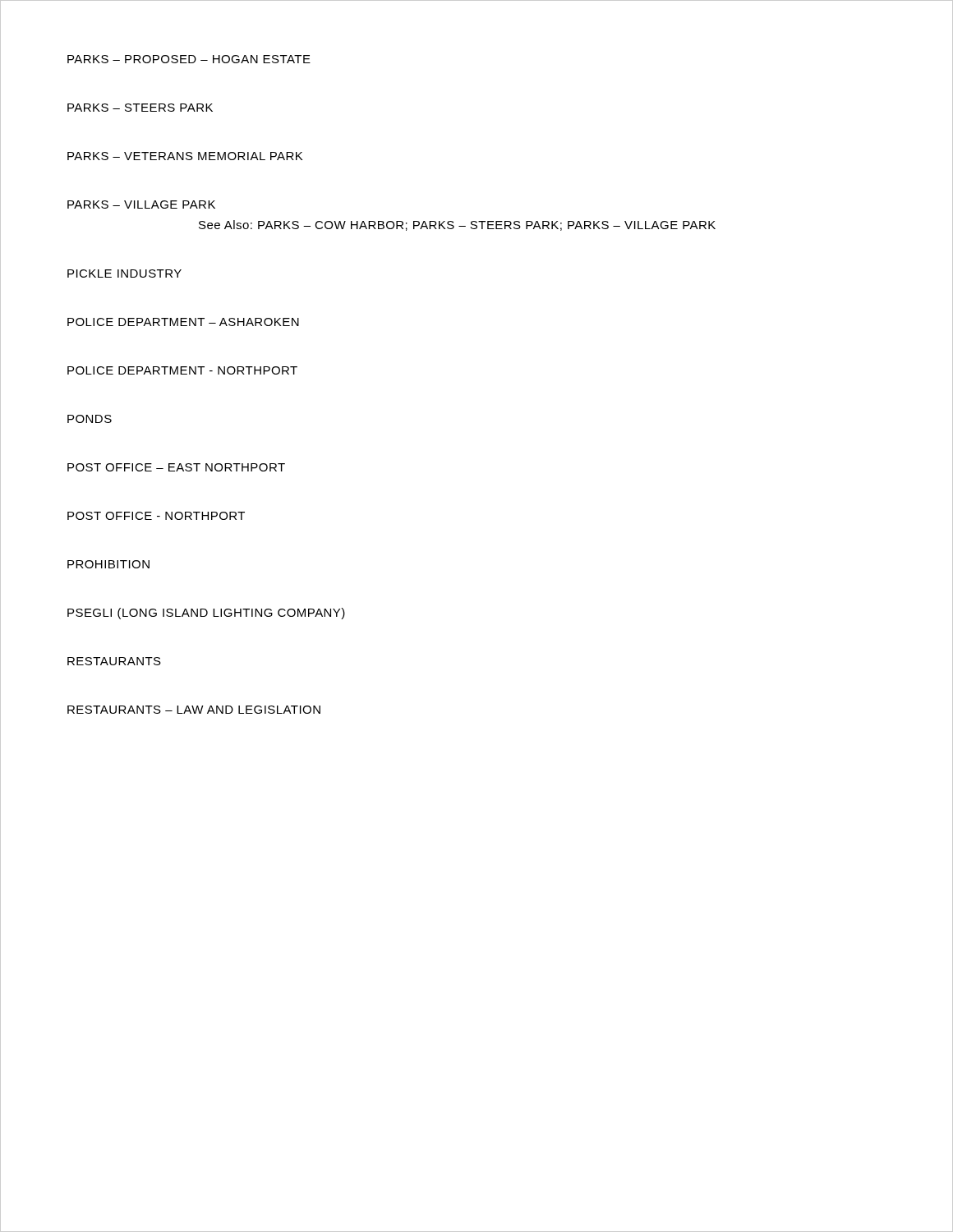
Task: Point to the text starting "See Also: PARKS – COW"
Action: pyautogui.click(x=457, y=225)
